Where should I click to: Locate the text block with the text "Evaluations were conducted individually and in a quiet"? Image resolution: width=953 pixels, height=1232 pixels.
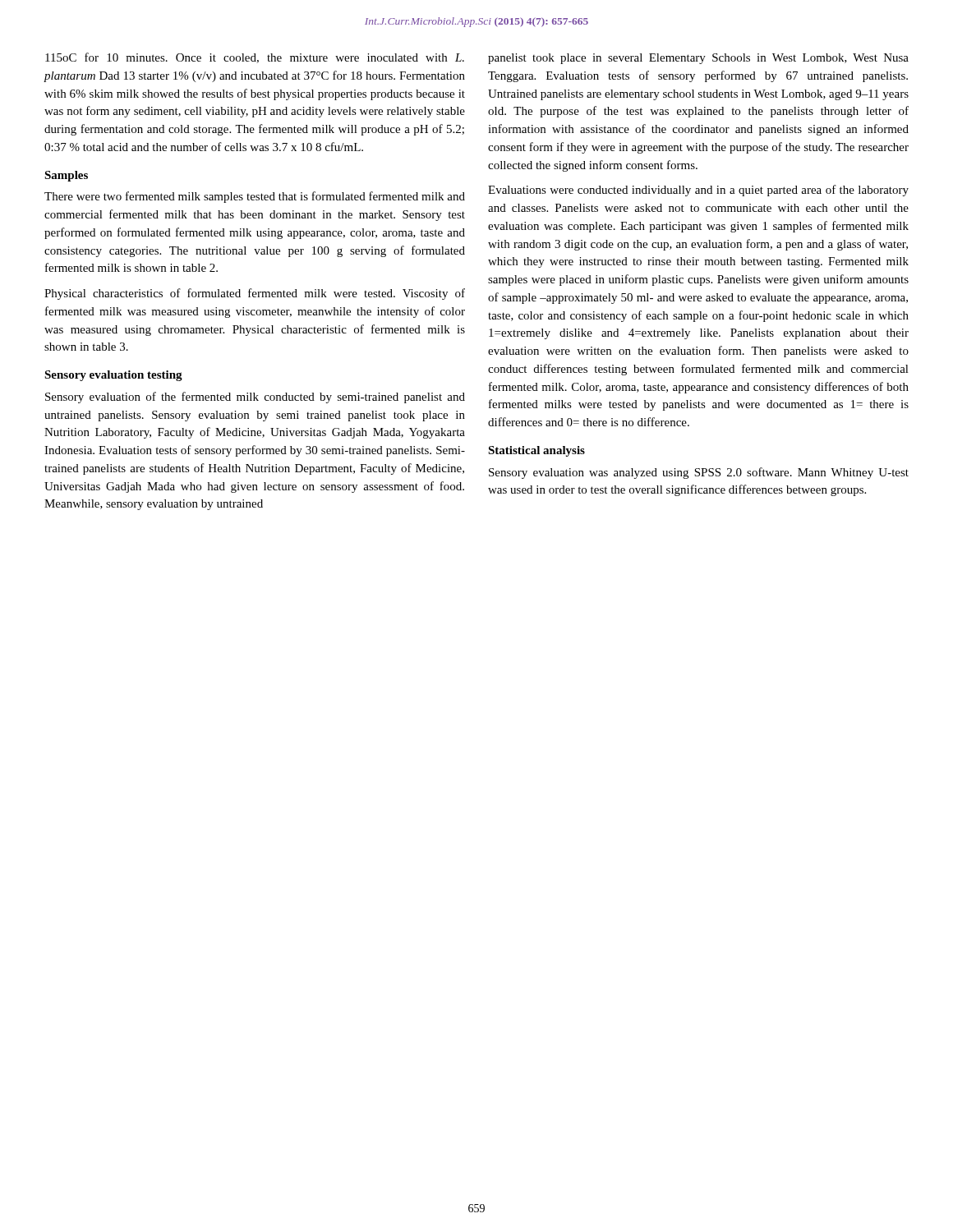pyautogui.click(x=698, y=307)
